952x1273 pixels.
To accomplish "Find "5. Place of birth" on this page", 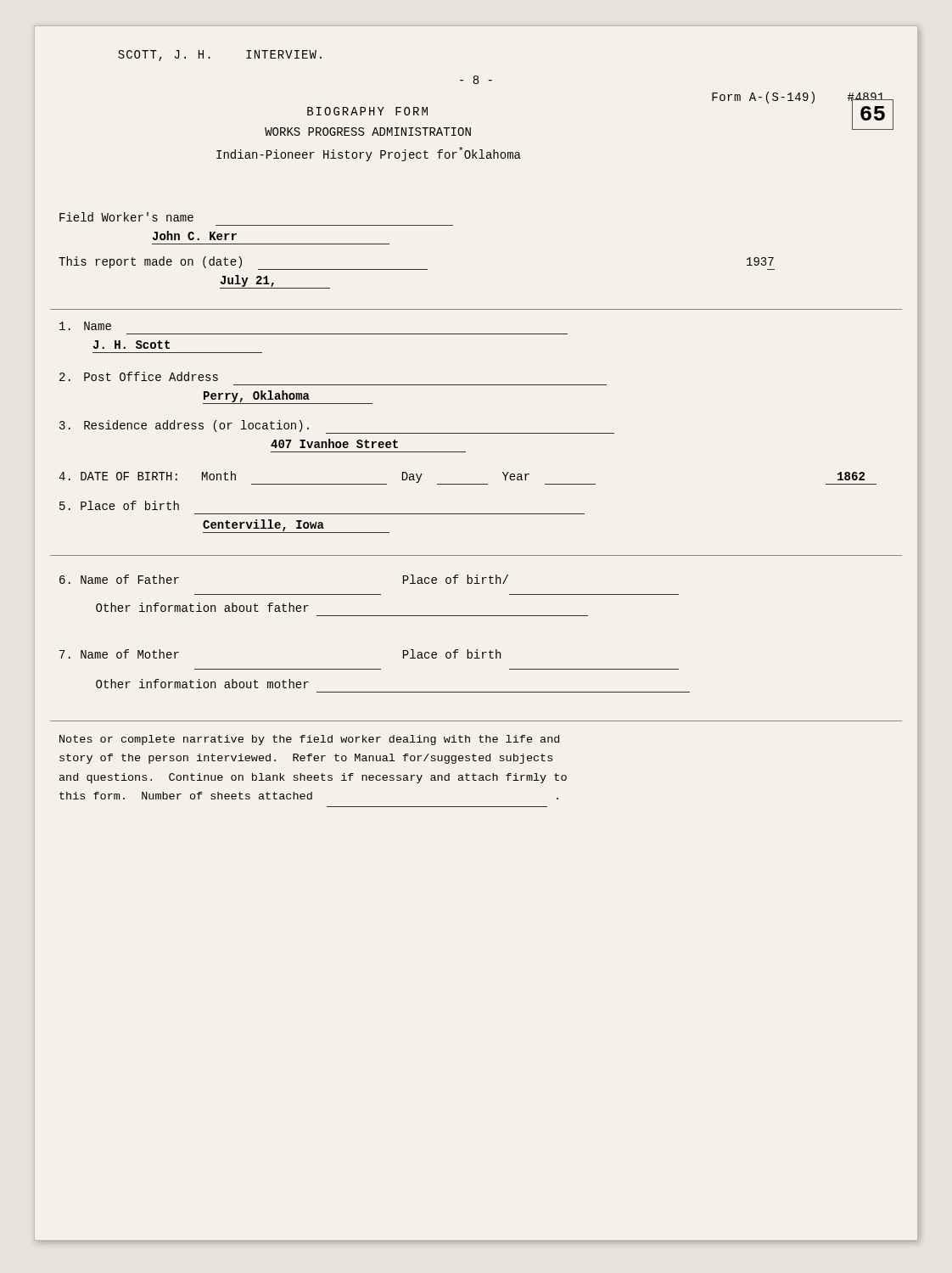I will point(321,507).
